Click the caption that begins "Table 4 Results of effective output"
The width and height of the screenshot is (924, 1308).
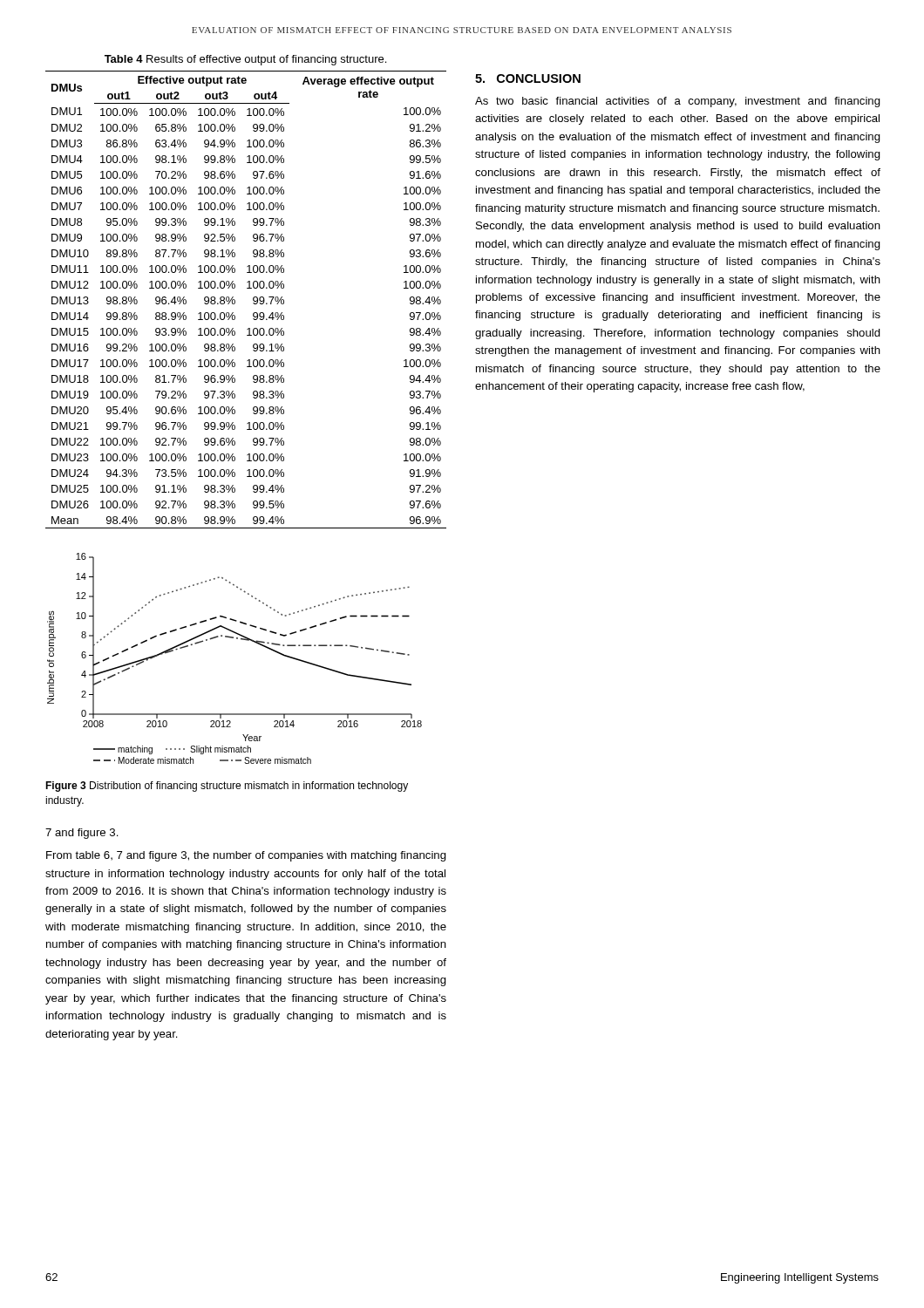click(x=246, y=59)
